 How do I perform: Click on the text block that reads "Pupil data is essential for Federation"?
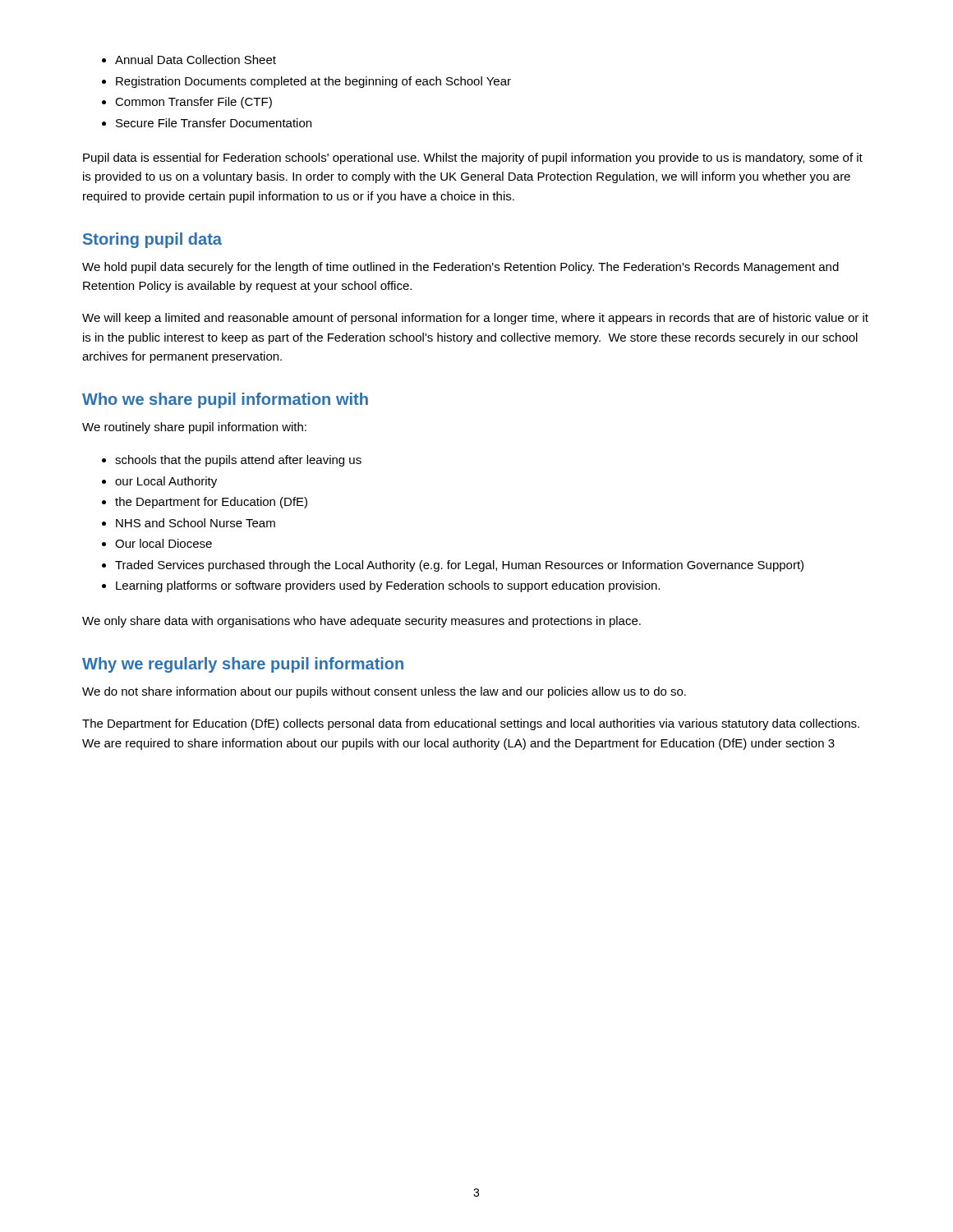click(x=472, y=176)
